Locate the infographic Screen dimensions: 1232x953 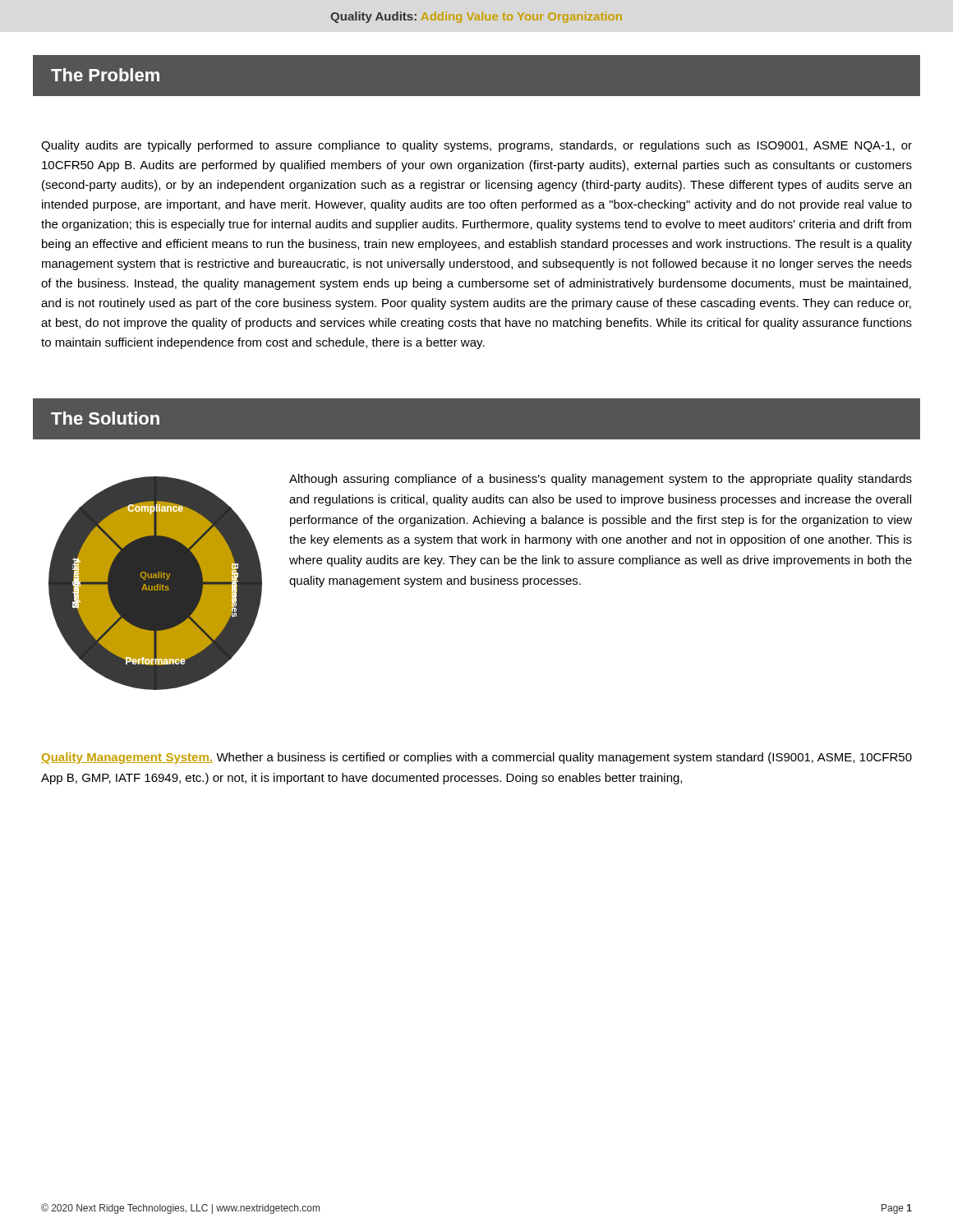155,584
